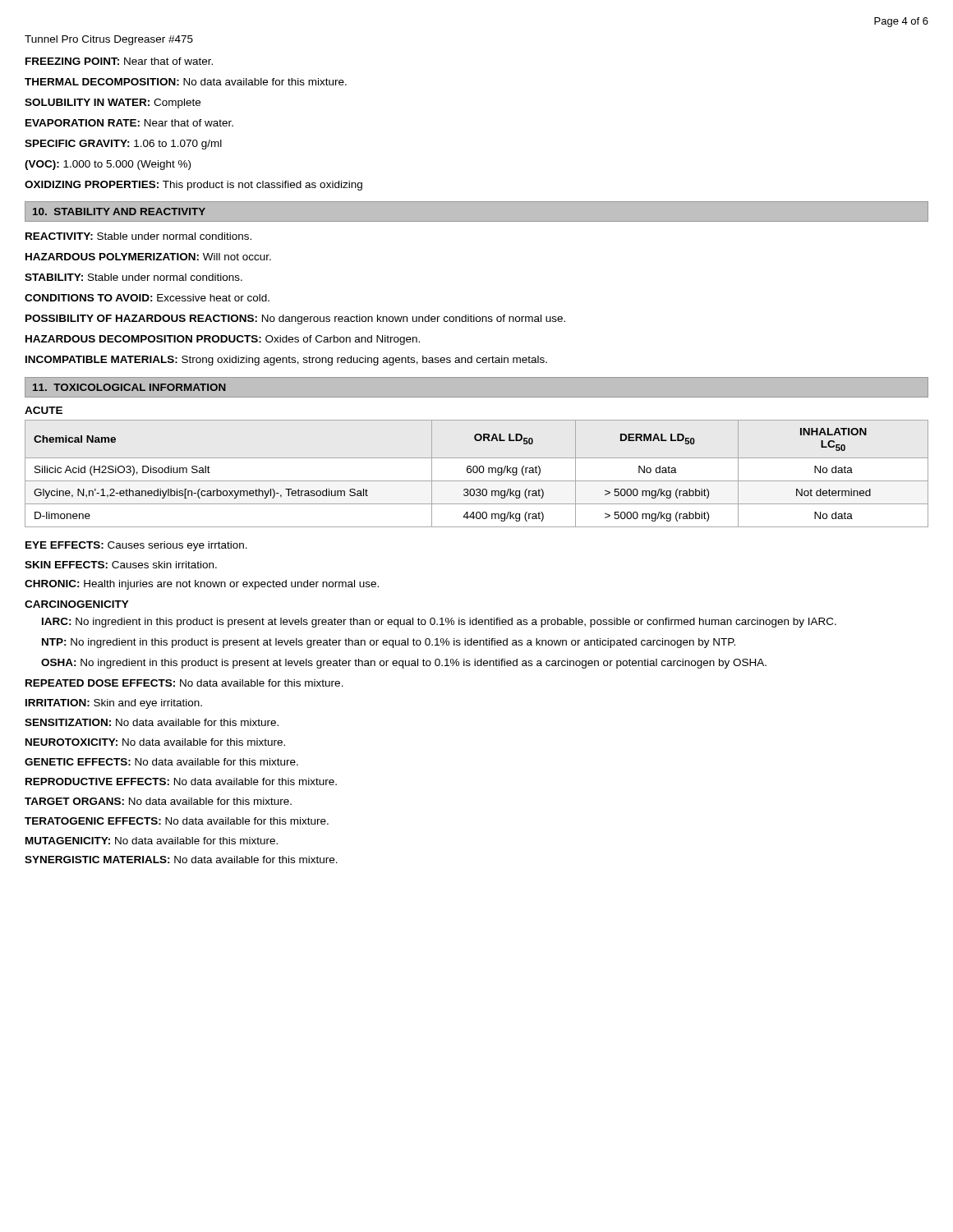This screenshot has height=1232, width=953.
Task: Click on the text block with the text "IRRITATION: Skin and eye"
Action: (114, 703)
